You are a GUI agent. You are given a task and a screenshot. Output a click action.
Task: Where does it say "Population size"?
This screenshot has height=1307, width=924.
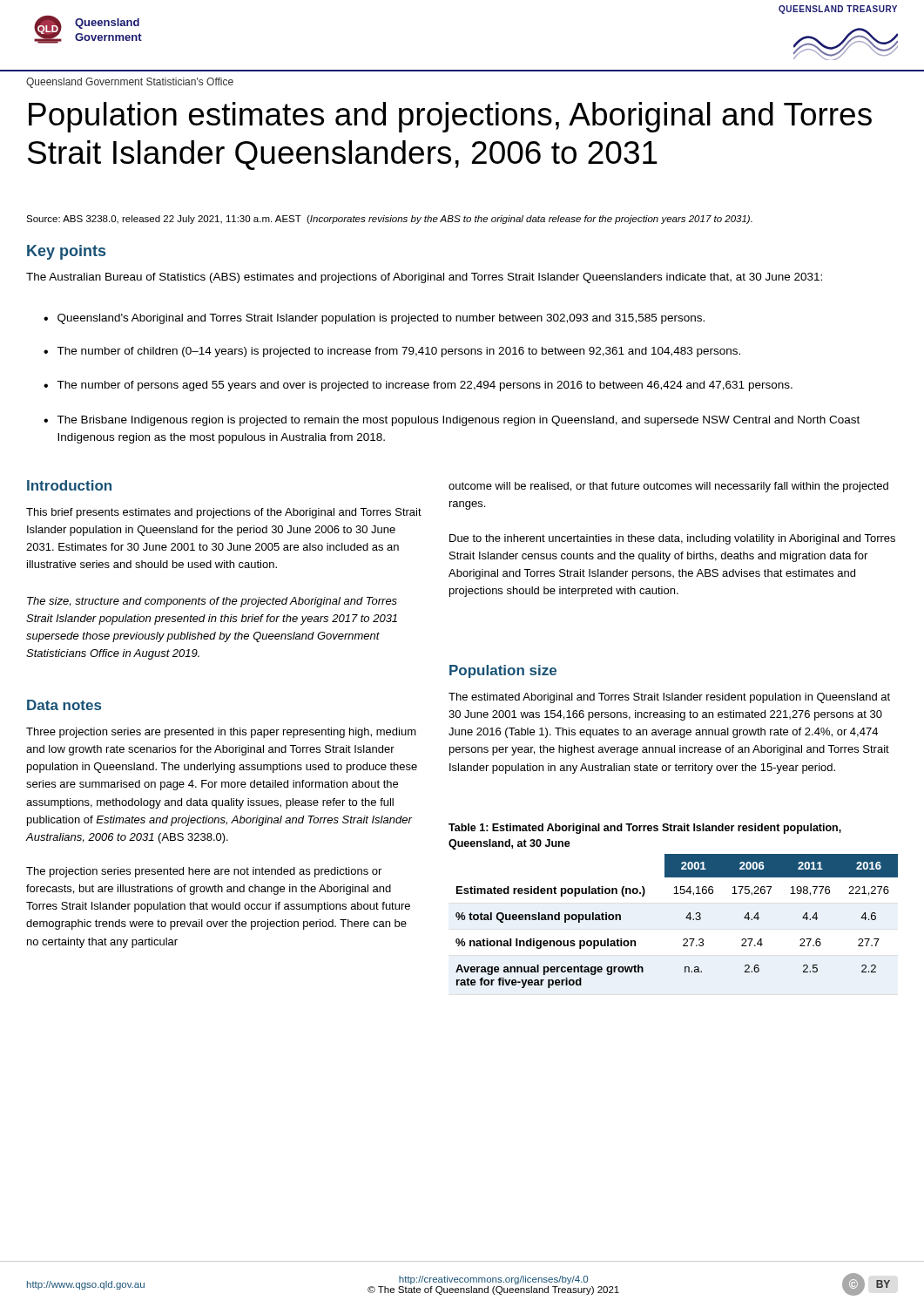tap(503, 670)
